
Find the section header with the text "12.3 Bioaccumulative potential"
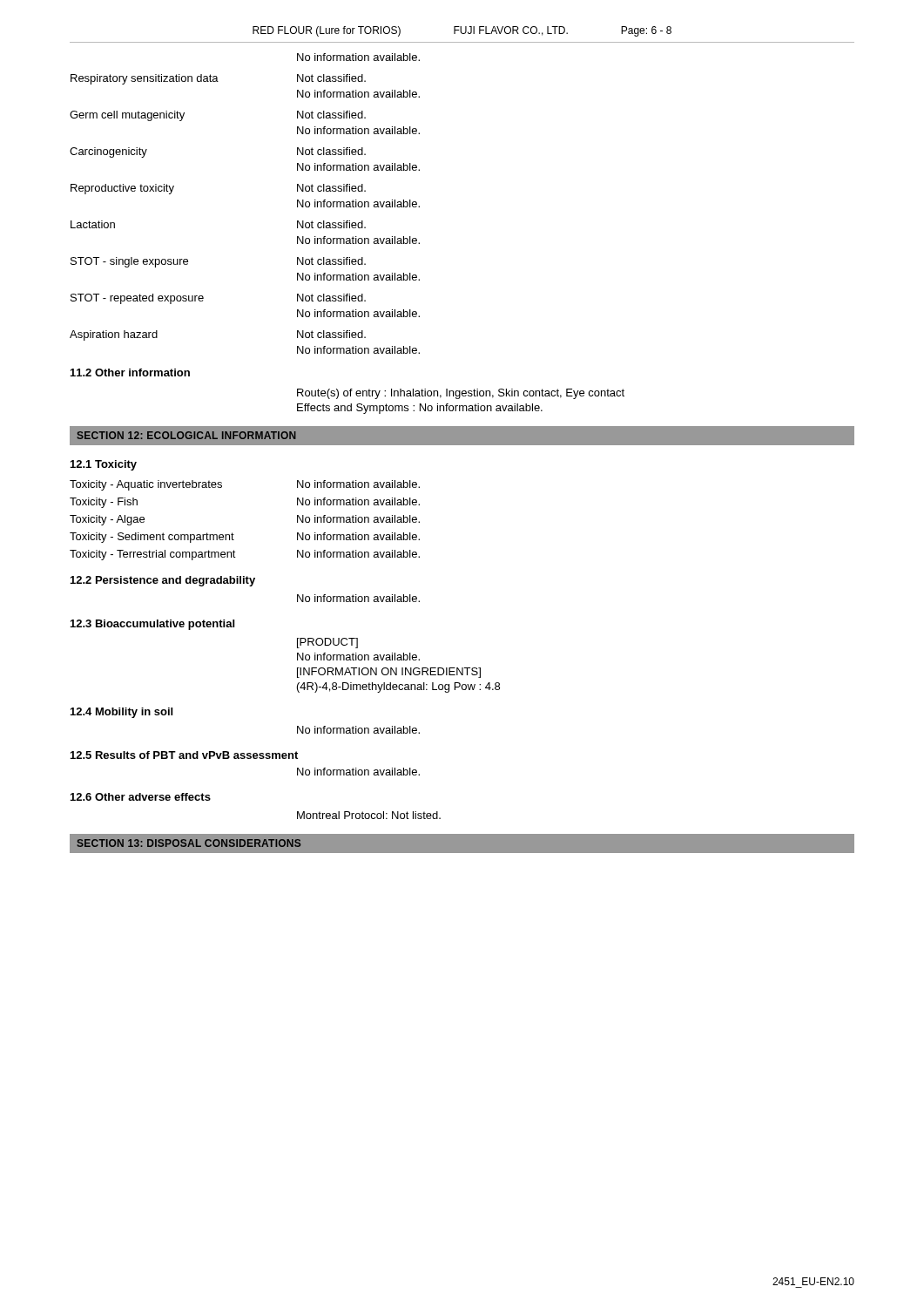coord(152,623)
